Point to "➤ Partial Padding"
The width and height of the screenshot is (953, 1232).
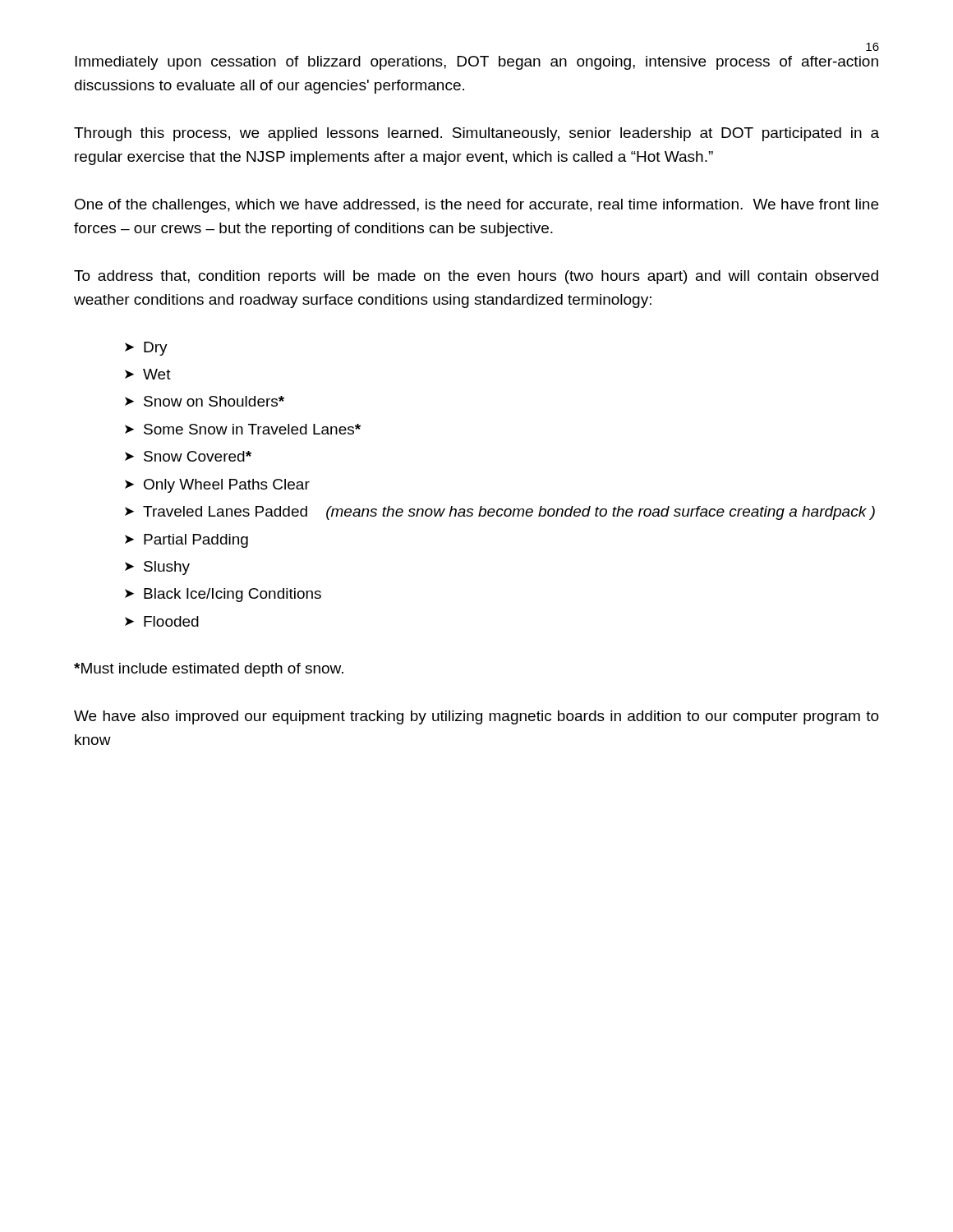[186, 541]
